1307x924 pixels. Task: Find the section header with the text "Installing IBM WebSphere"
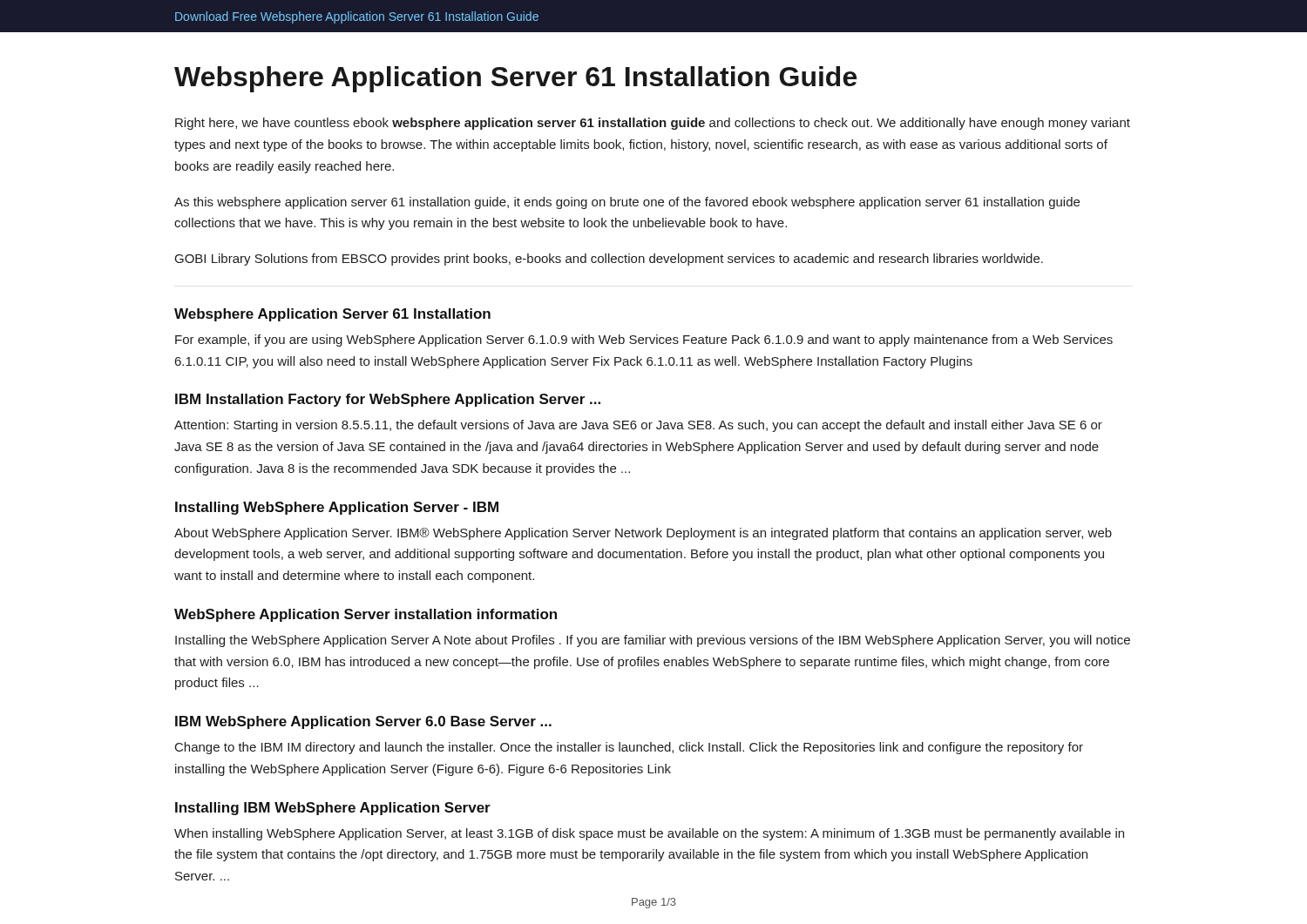point(332,807)
